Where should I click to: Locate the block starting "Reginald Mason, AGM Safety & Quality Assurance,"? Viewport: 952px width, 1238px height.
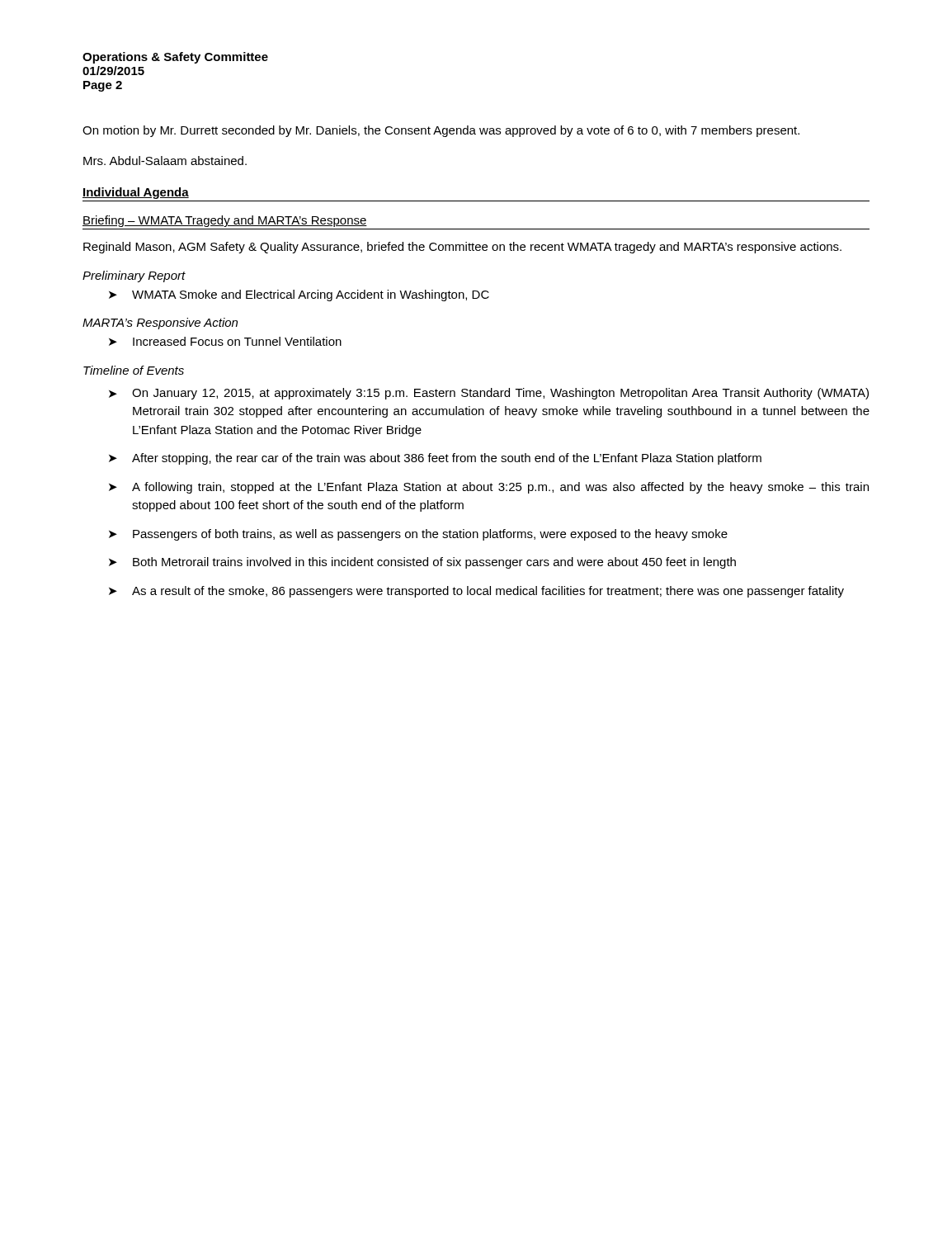pyautogui.click(x=463, y=246)
